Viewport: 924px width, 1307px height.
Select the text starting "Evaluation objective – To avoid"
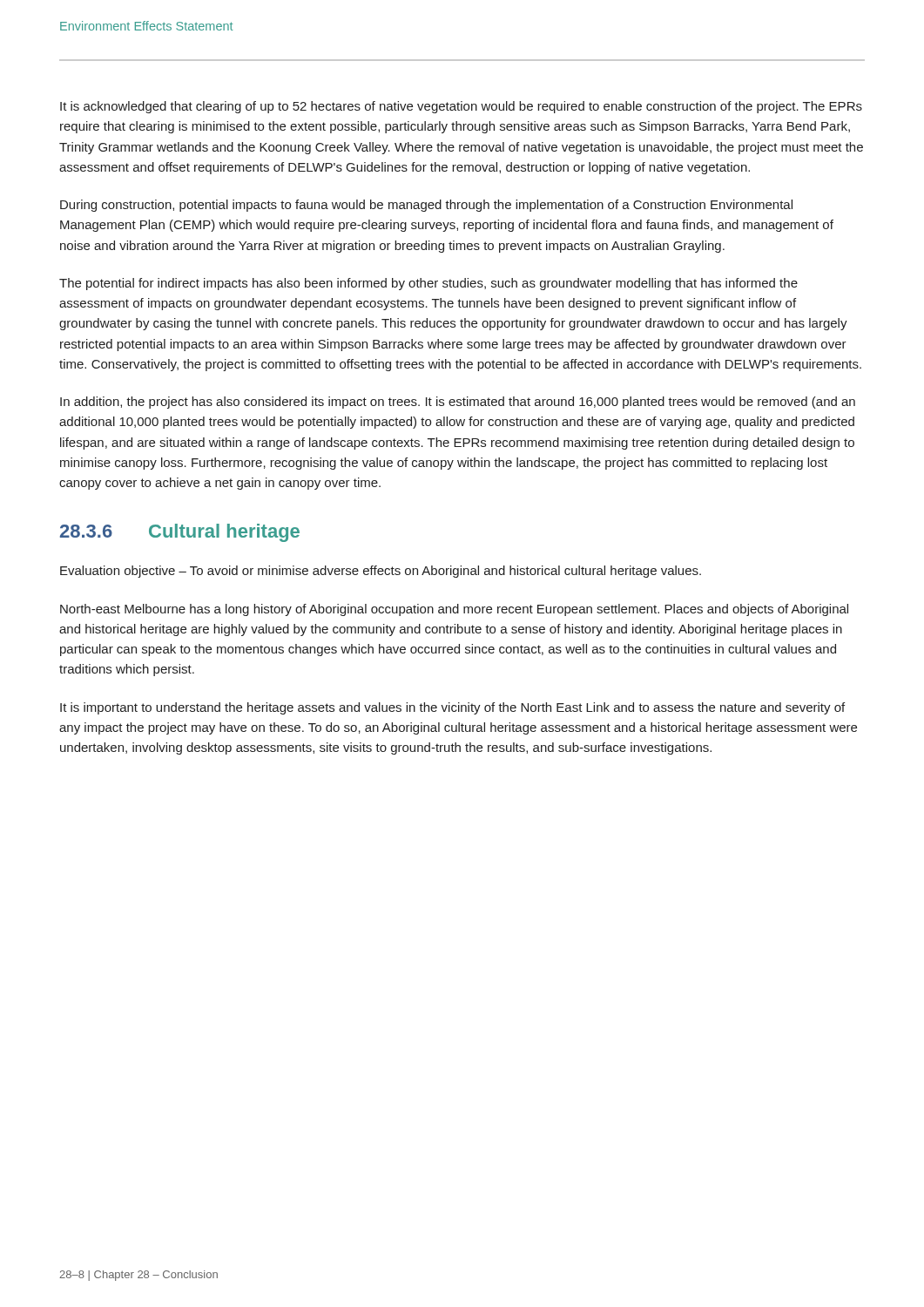click(381, 571)
